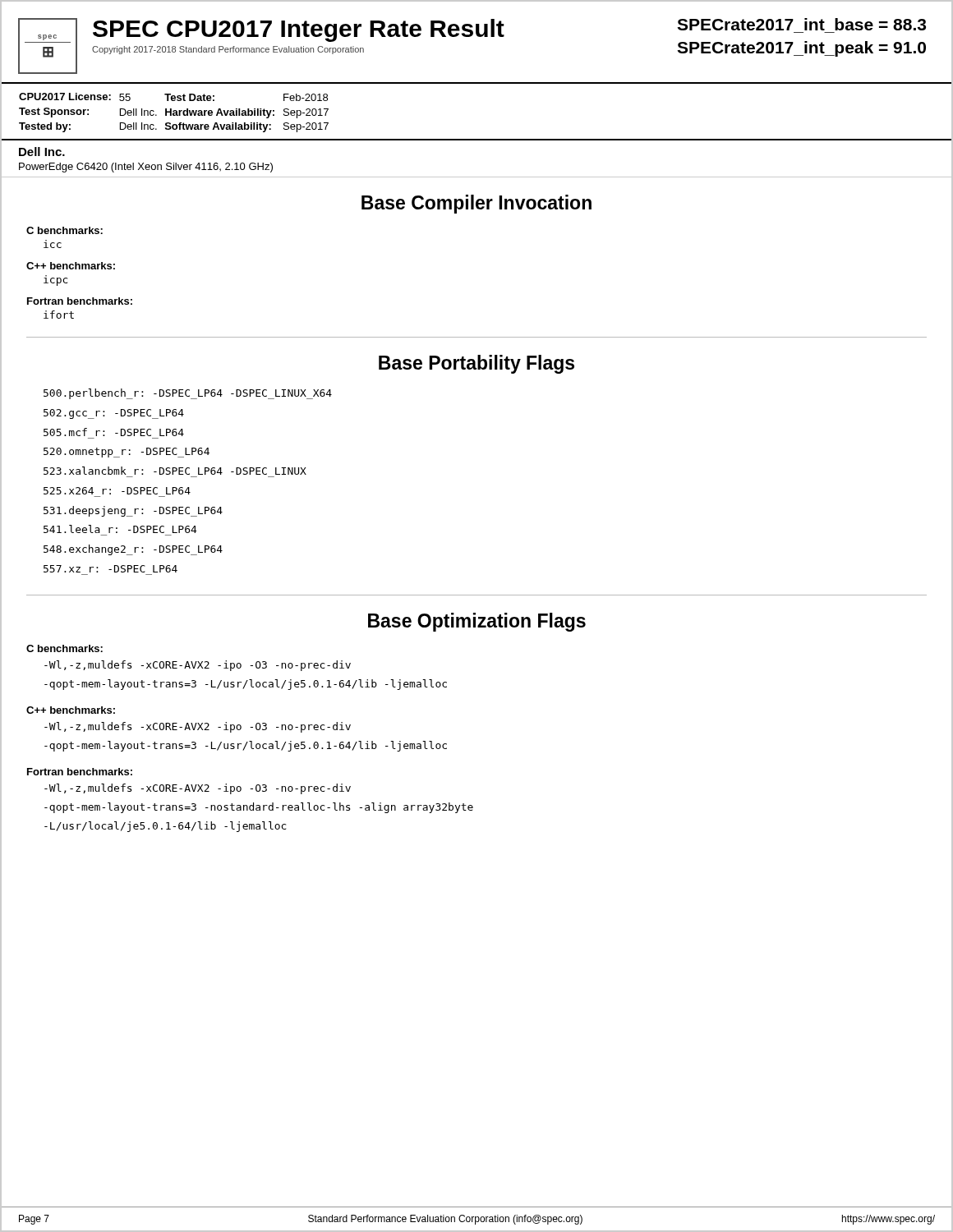Screen dimensions: 1232x953
Task: Navigate to the text block starting "500.perlbench_r: -DSPEC_LP64 -DSPEC_LINUX_X64"
Action: 187,393
